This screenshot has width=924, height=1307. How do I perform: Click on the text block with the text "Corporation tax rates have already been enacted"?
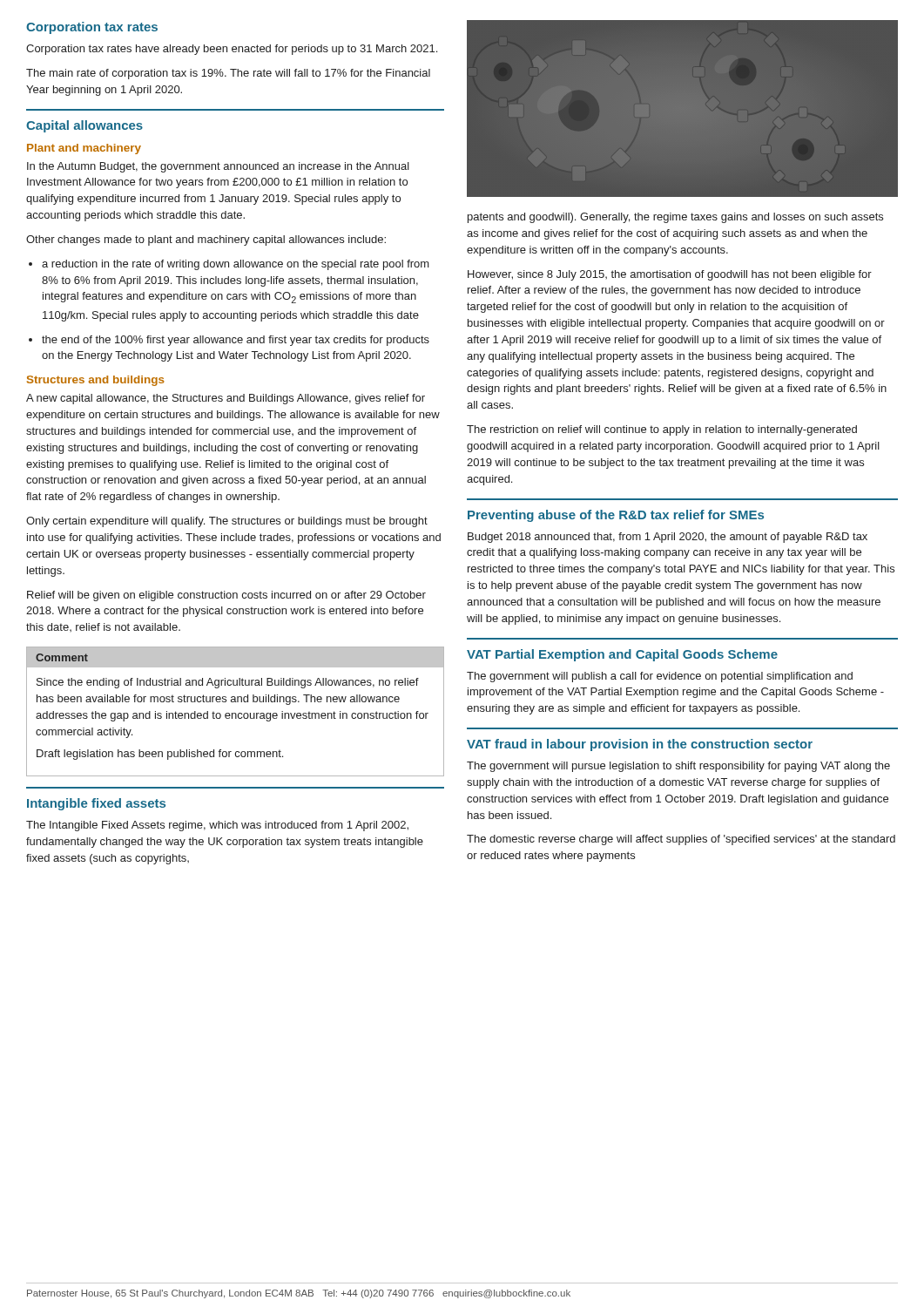click(235, 69)
